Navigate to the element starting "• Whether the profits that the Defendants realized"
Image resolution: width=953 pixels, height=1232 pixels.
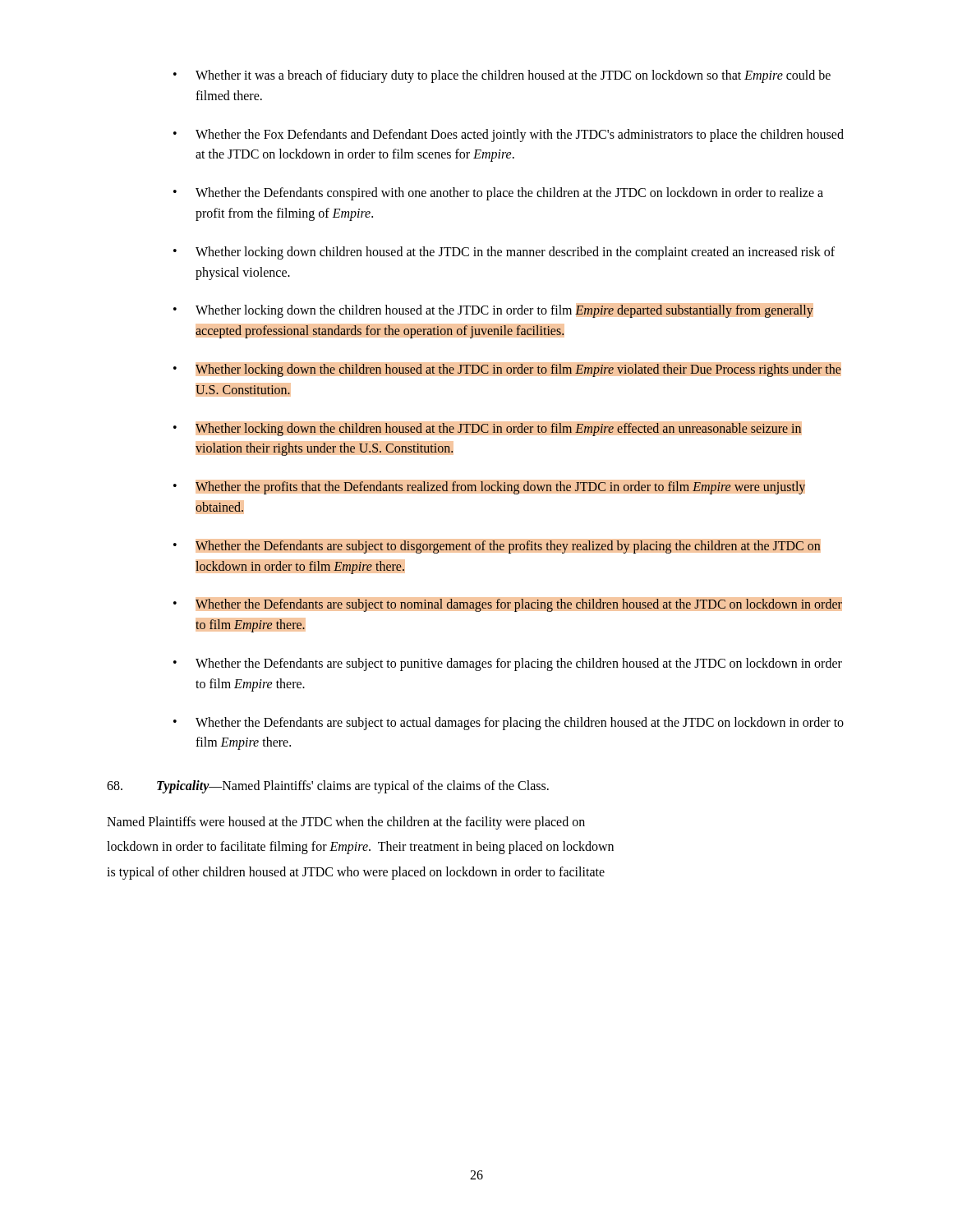pos(509,498)
